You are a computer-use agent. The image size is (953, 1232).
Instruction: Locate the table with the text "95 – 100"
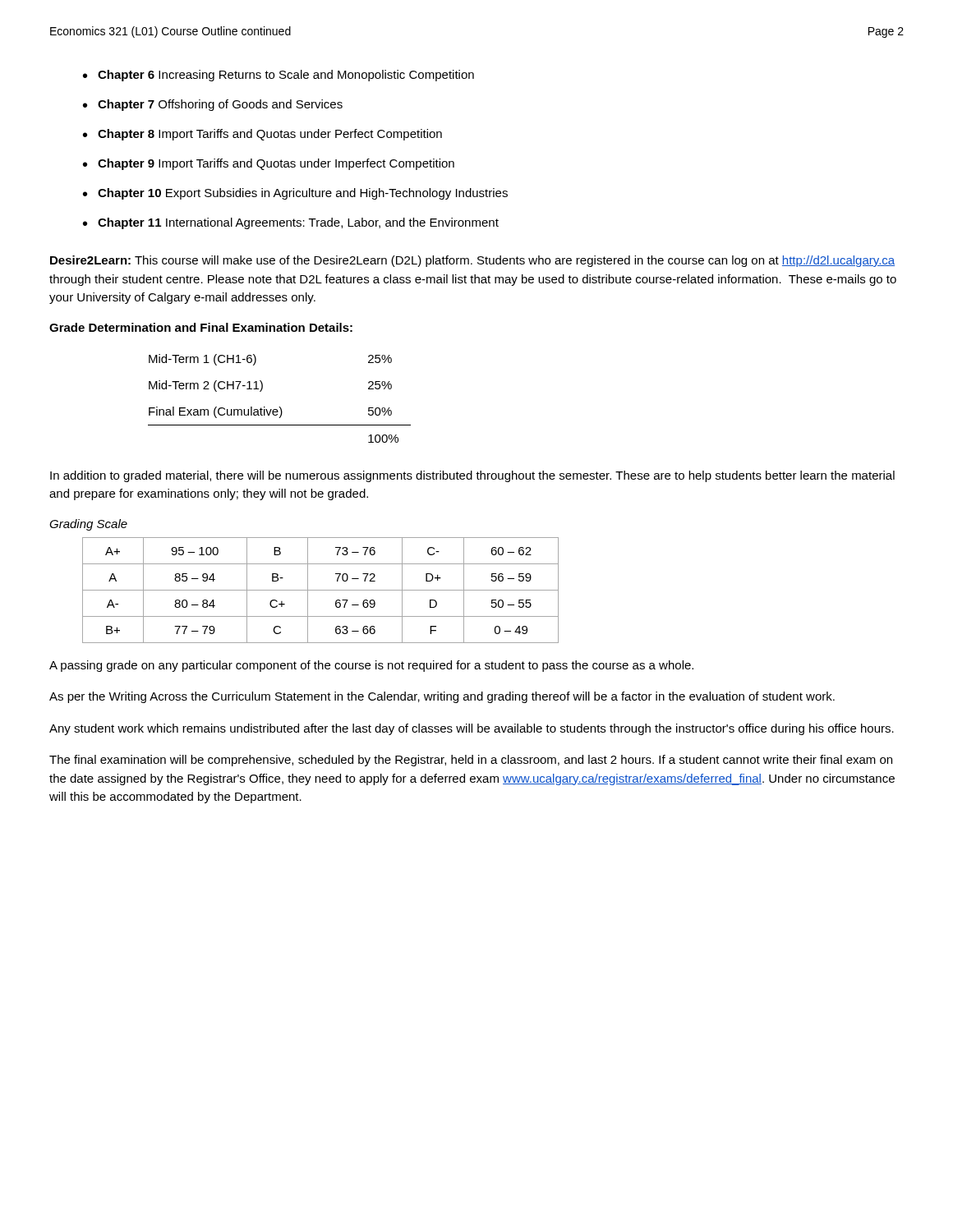476,590
